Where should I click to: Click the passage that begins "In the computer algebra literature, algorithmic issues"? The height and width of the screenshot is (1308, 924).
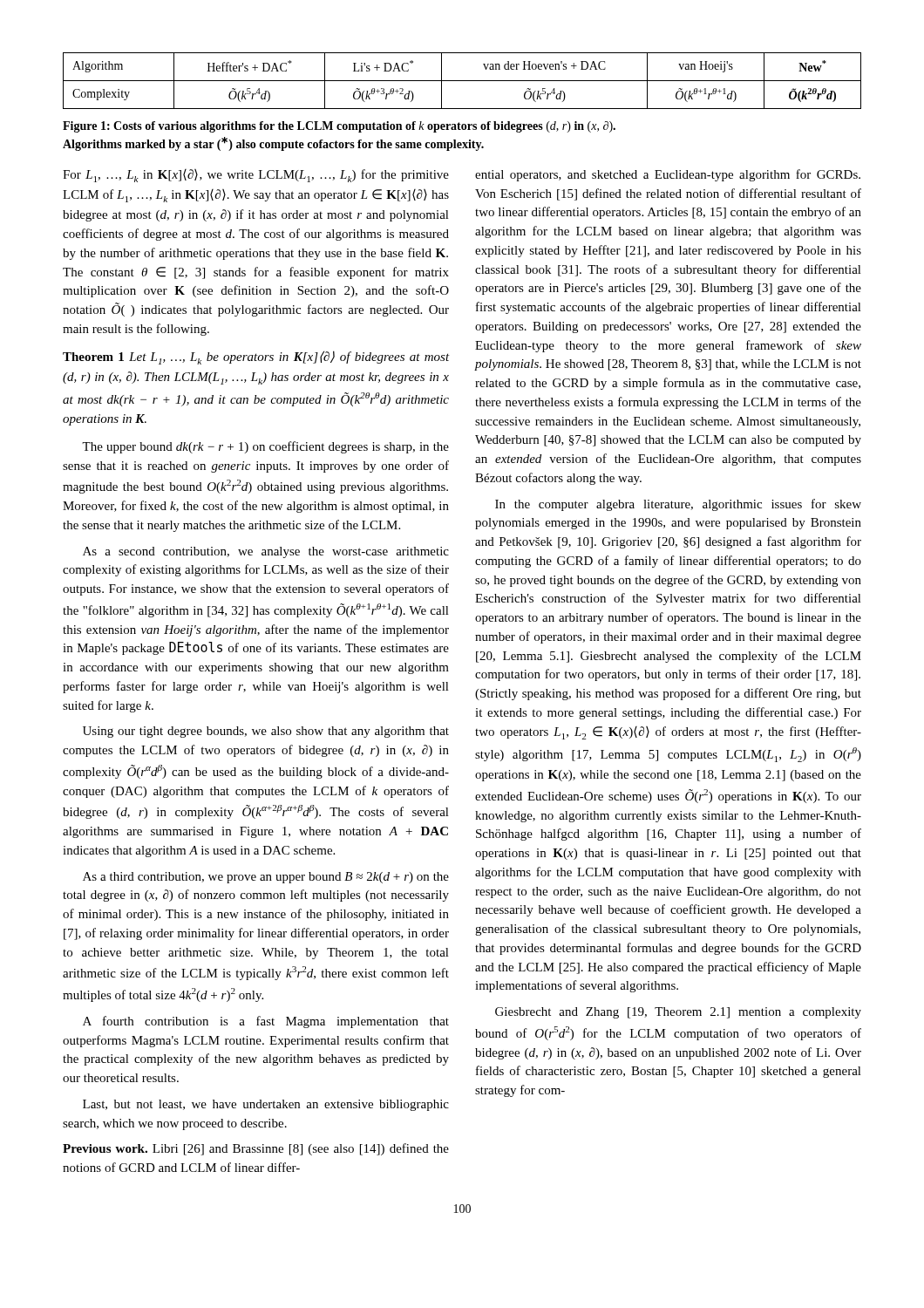(x=668, y=745)
